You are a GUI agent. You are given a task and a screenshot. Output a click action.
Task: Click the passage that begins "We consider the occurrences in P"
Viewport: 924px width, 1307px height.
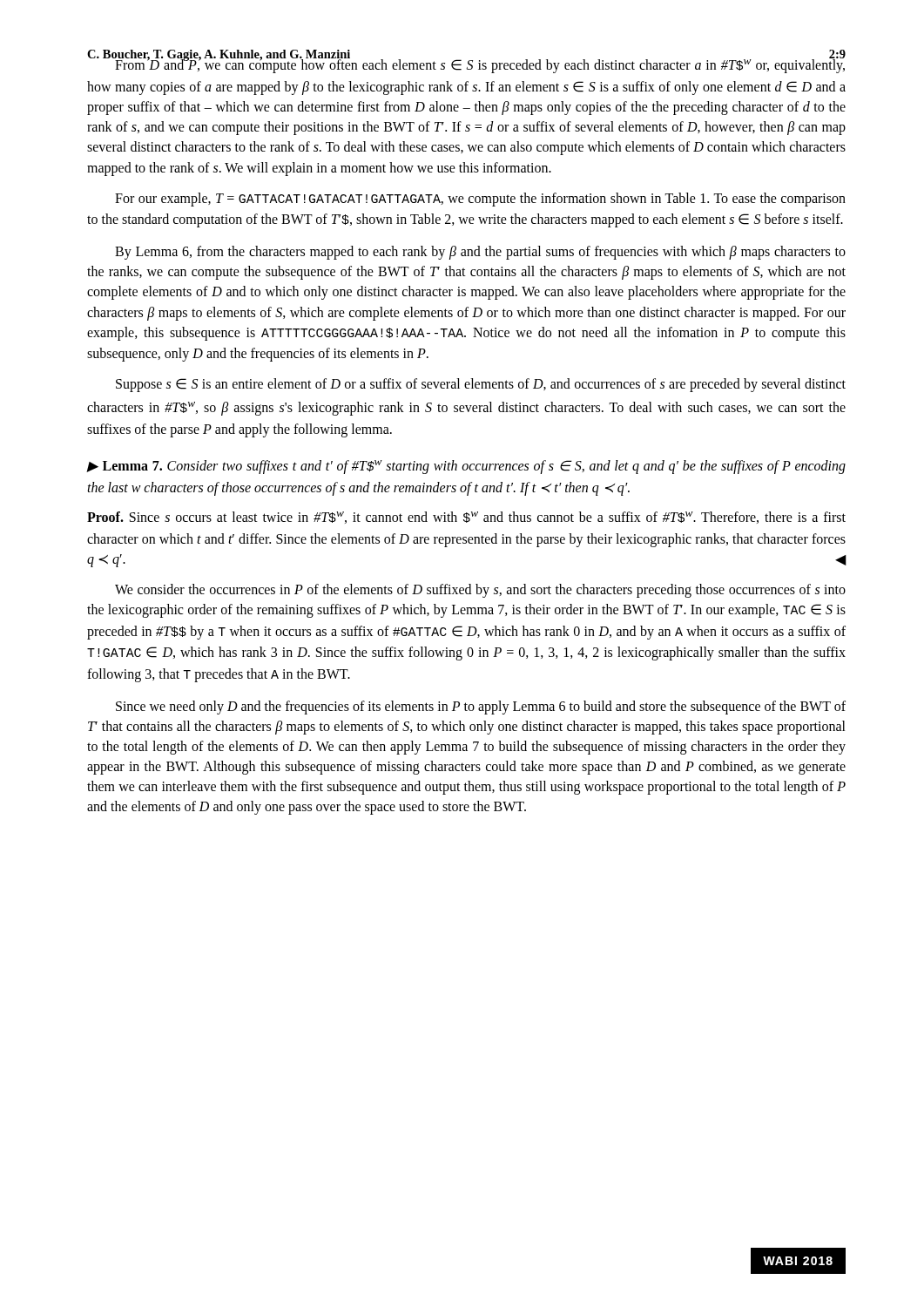466,632
